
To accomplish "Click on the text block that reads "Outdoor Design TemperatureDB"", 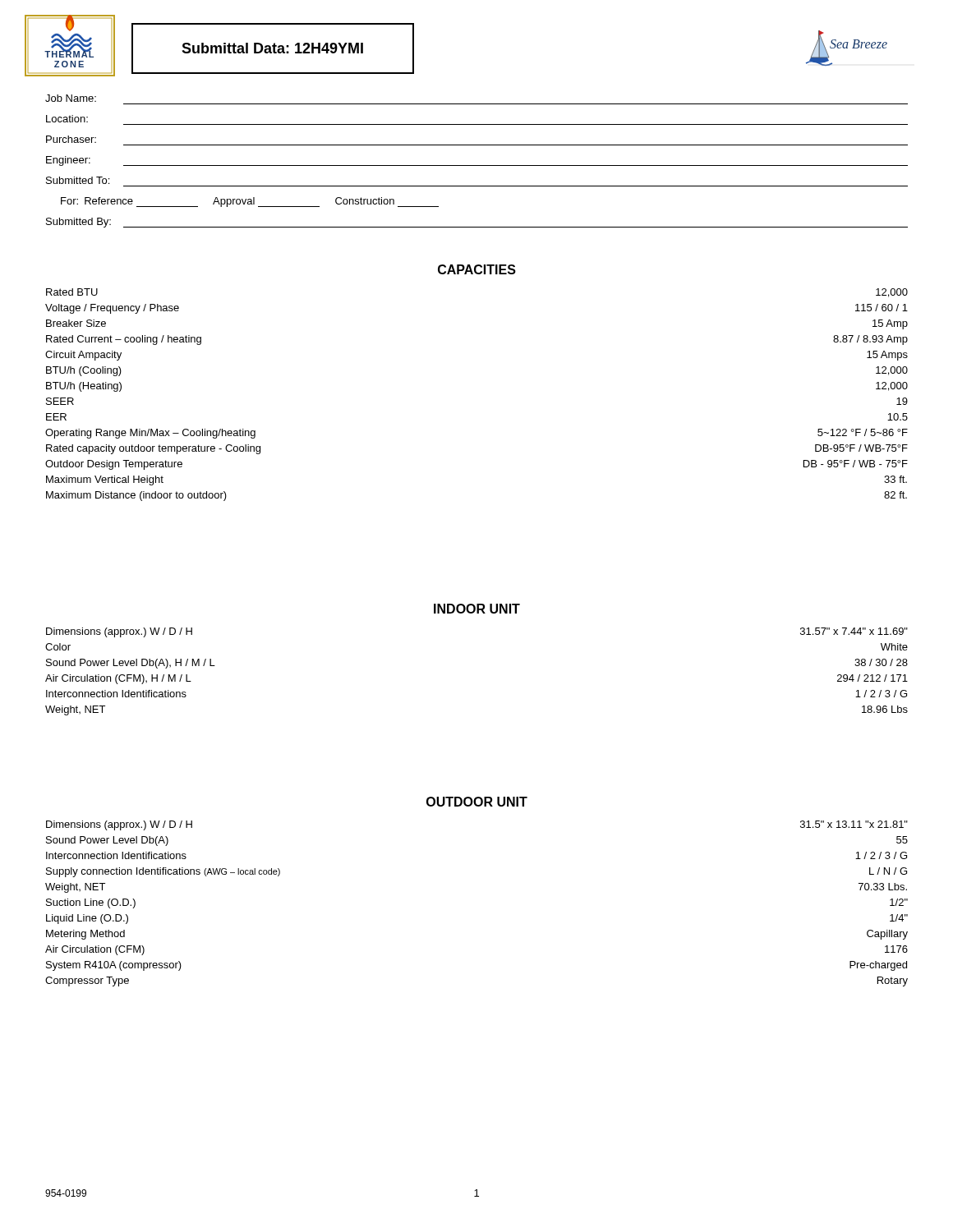I will [110, 464].
